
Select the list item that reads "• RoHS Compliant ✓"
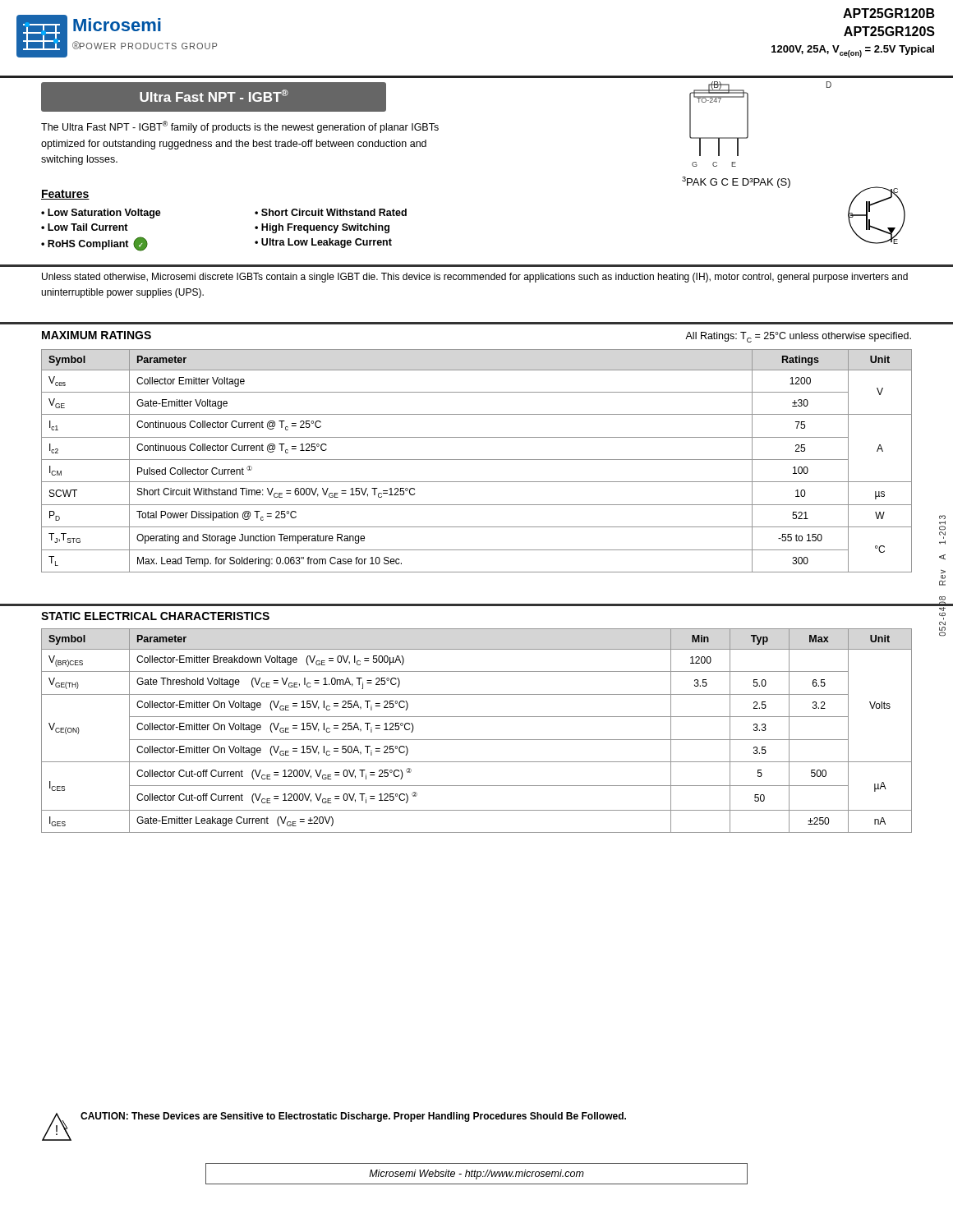(x=95, y=244)
